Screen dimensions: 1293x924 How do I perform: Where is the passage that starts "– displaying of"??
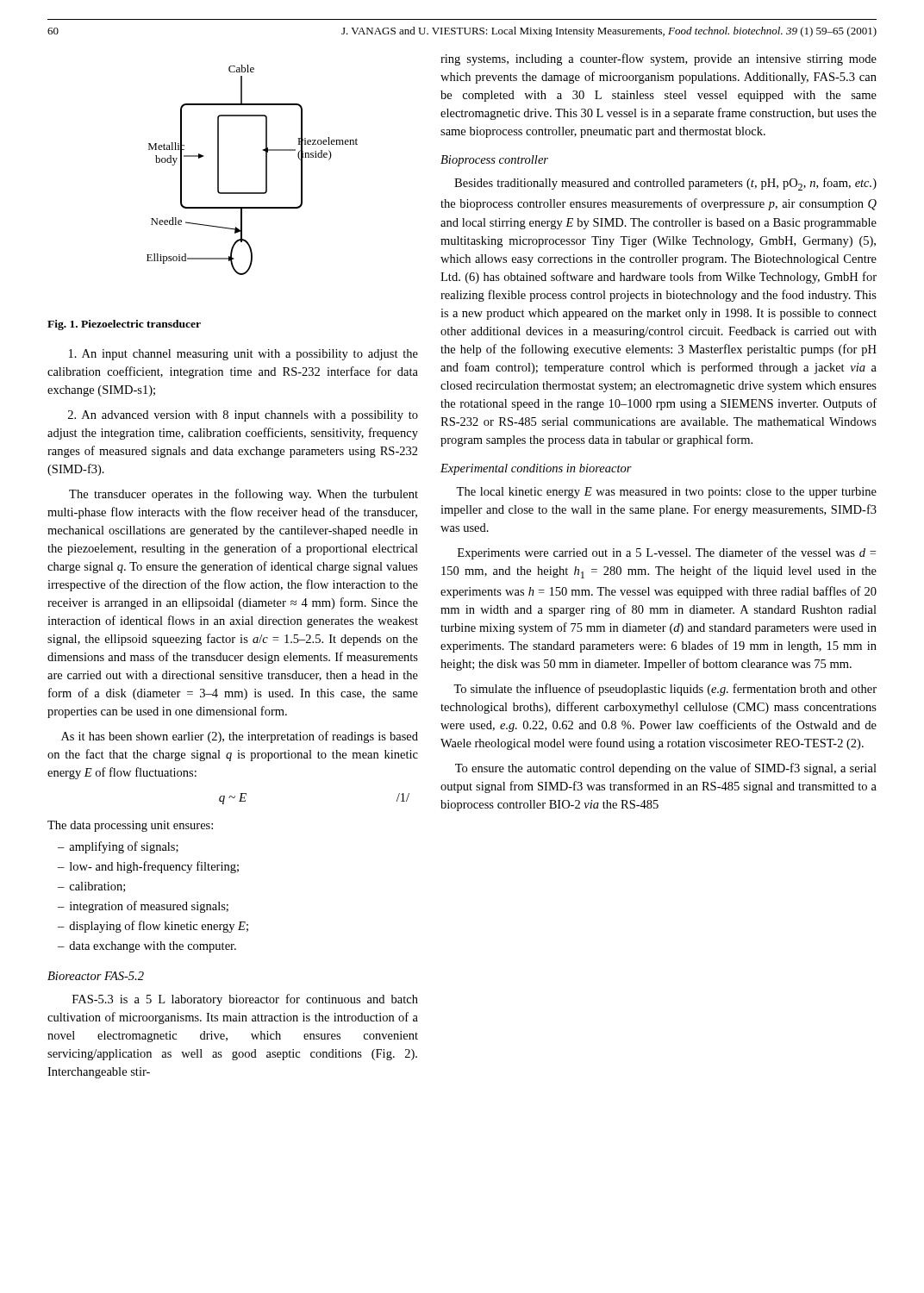(x=153, y=926)
